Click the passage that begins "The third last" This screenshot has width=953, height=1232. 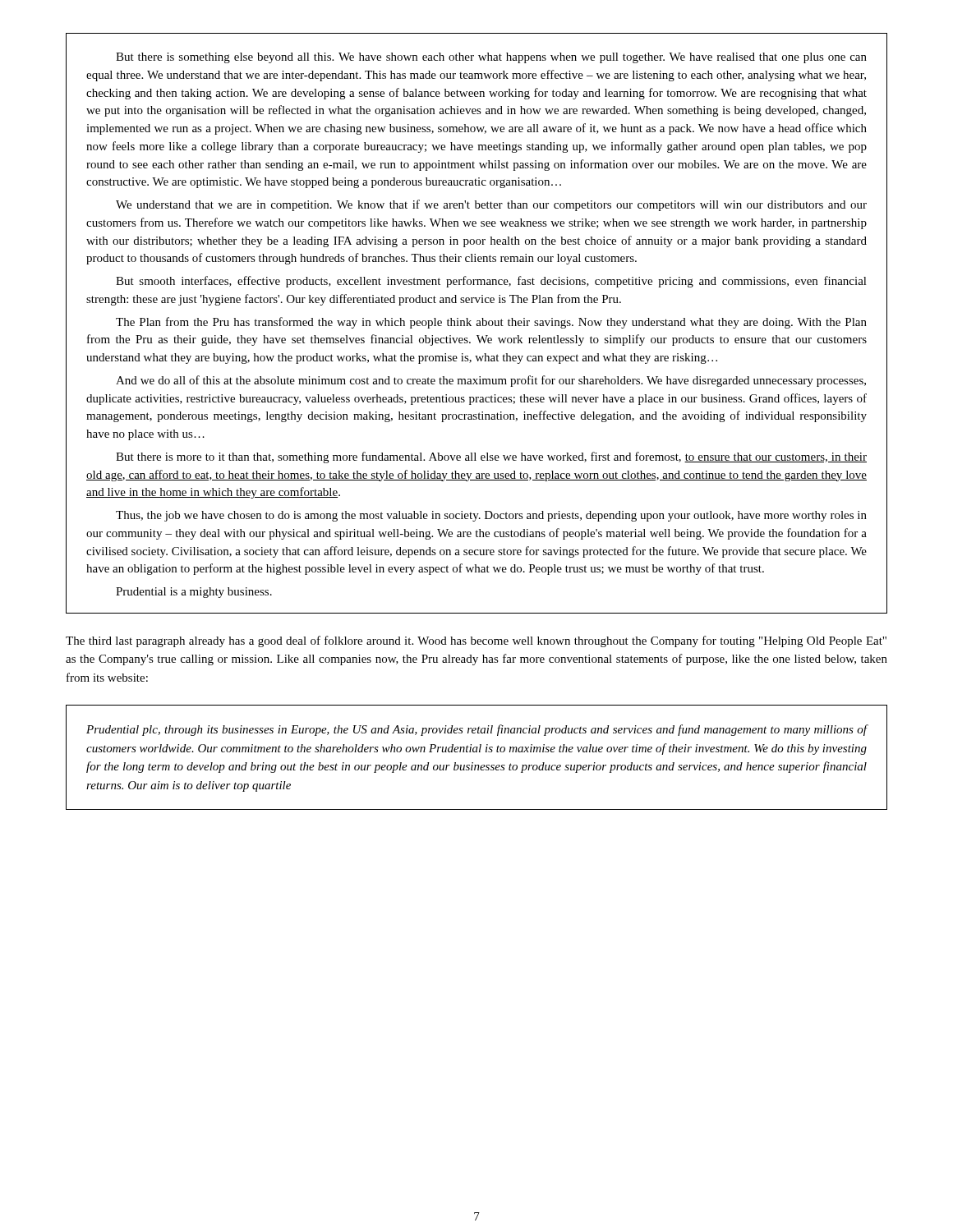[x=476, y=659]
